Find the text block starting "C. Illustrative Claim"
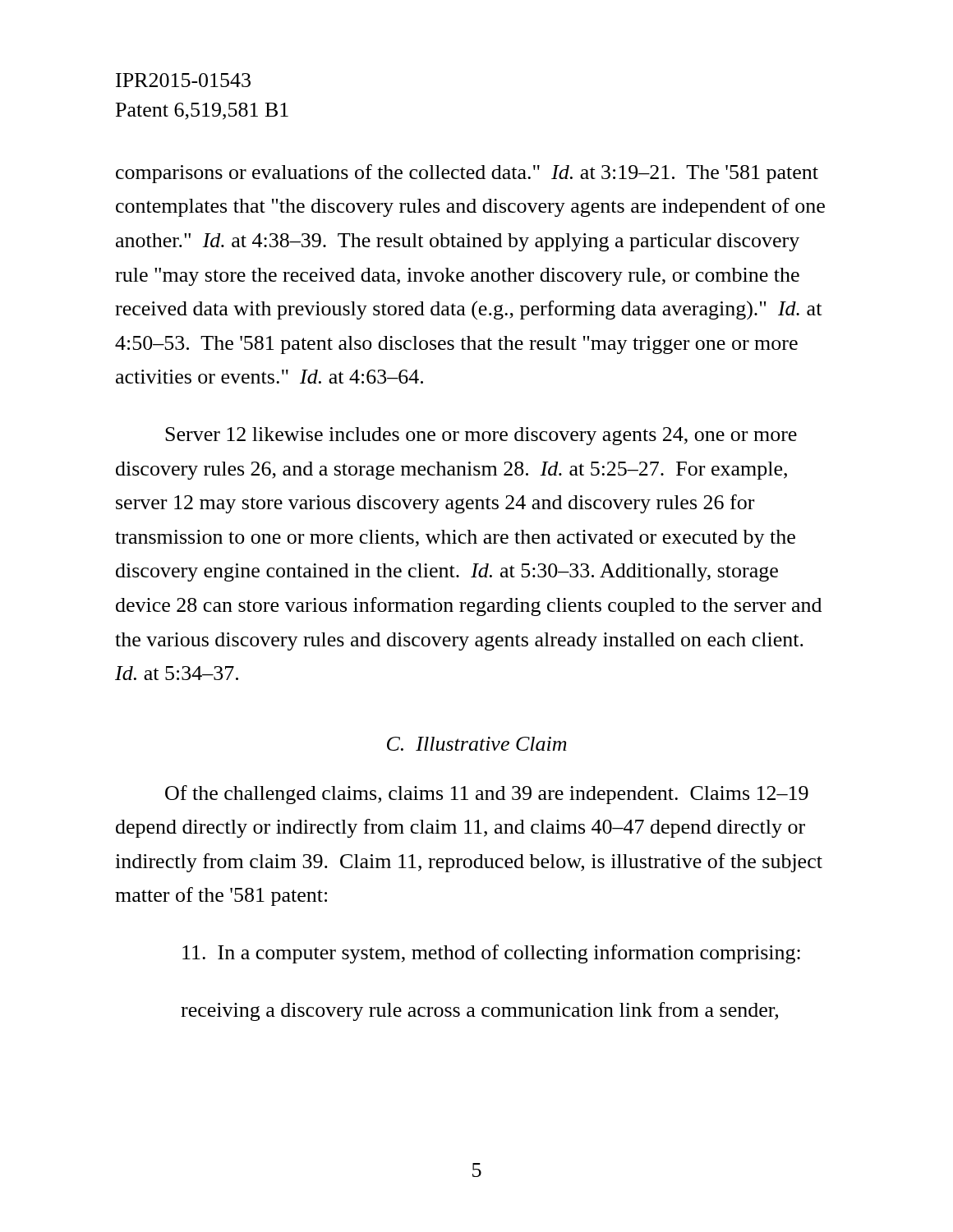953x1232 pixels. [476, 743]
